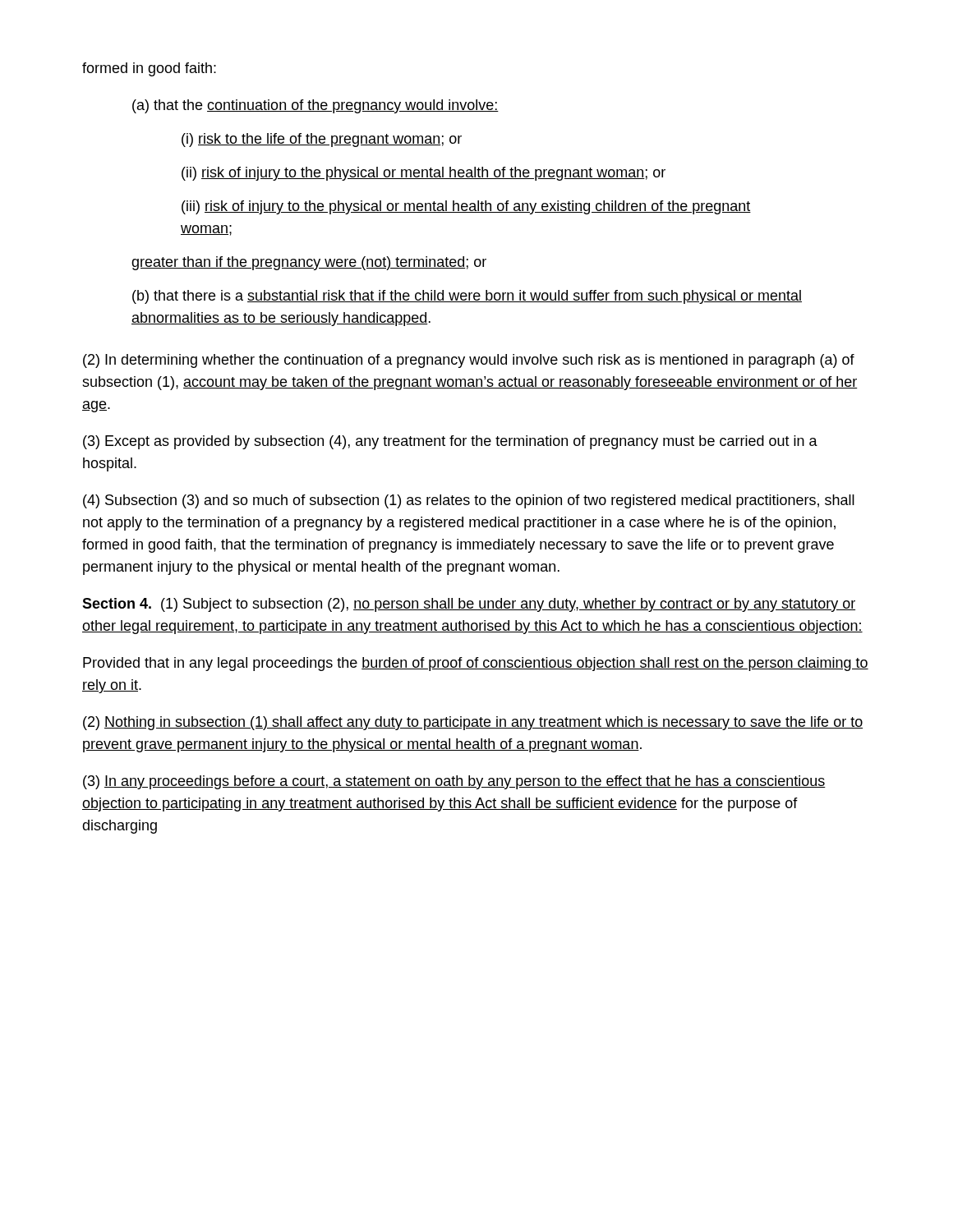Locate the region starting "(ii) risk of injury to the"
This screenshot has width=953, height=1232.
coord(423,172)
